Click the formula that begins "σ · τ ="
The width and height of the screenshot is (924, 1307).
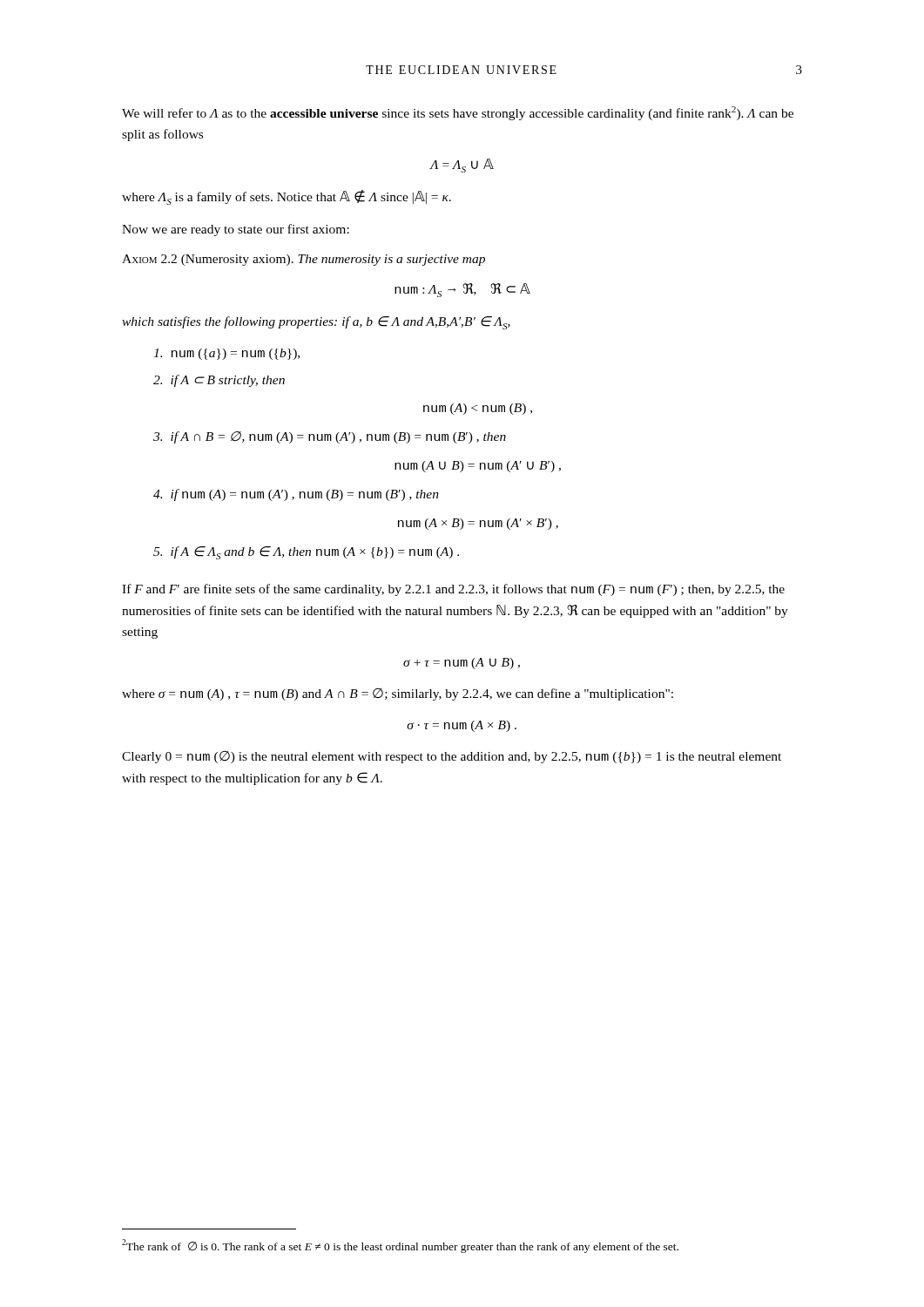click(x=462, y=725)
